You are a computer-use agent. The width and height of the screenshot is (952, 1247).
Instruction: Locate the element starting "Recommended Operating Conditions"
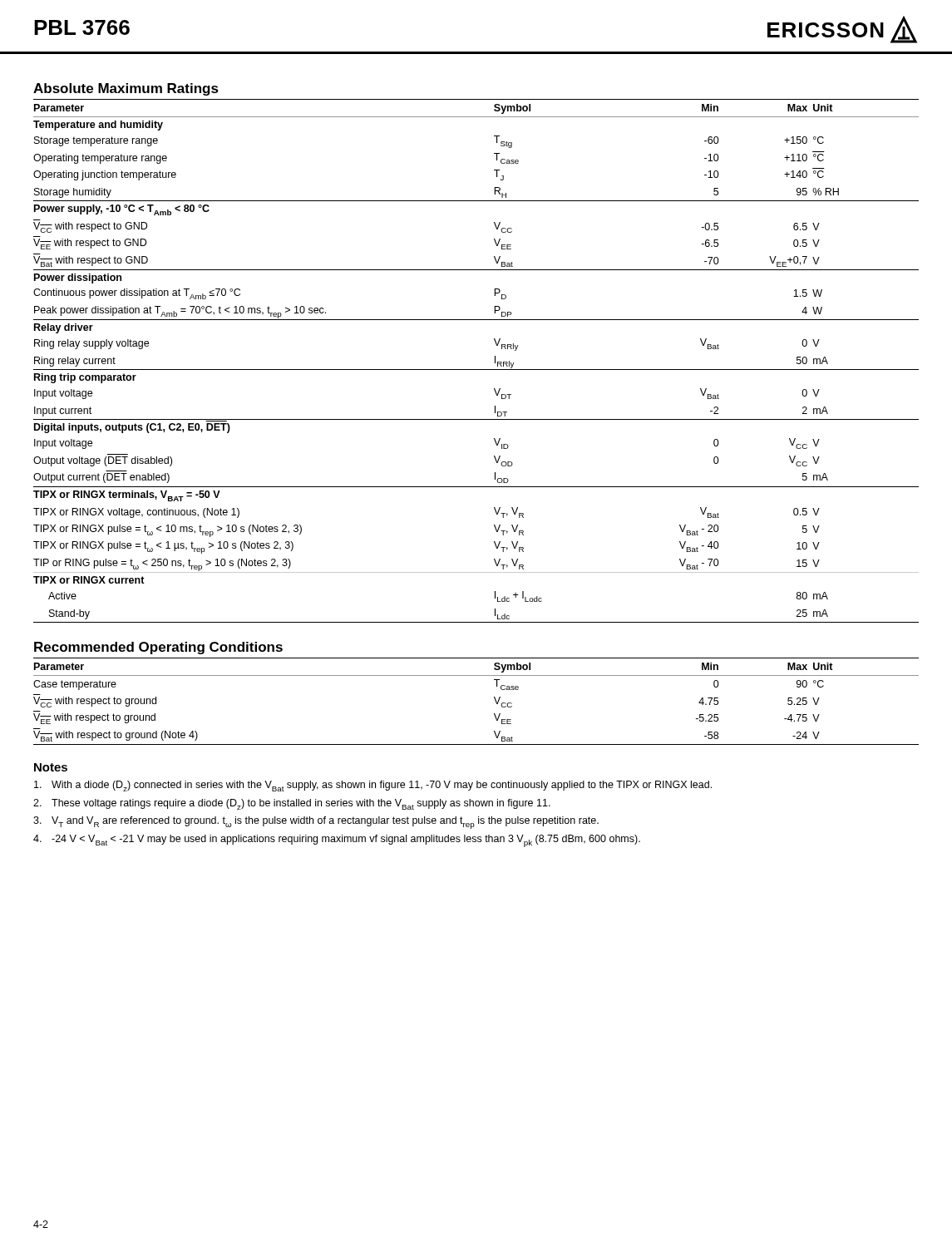[x=158, y=647]
